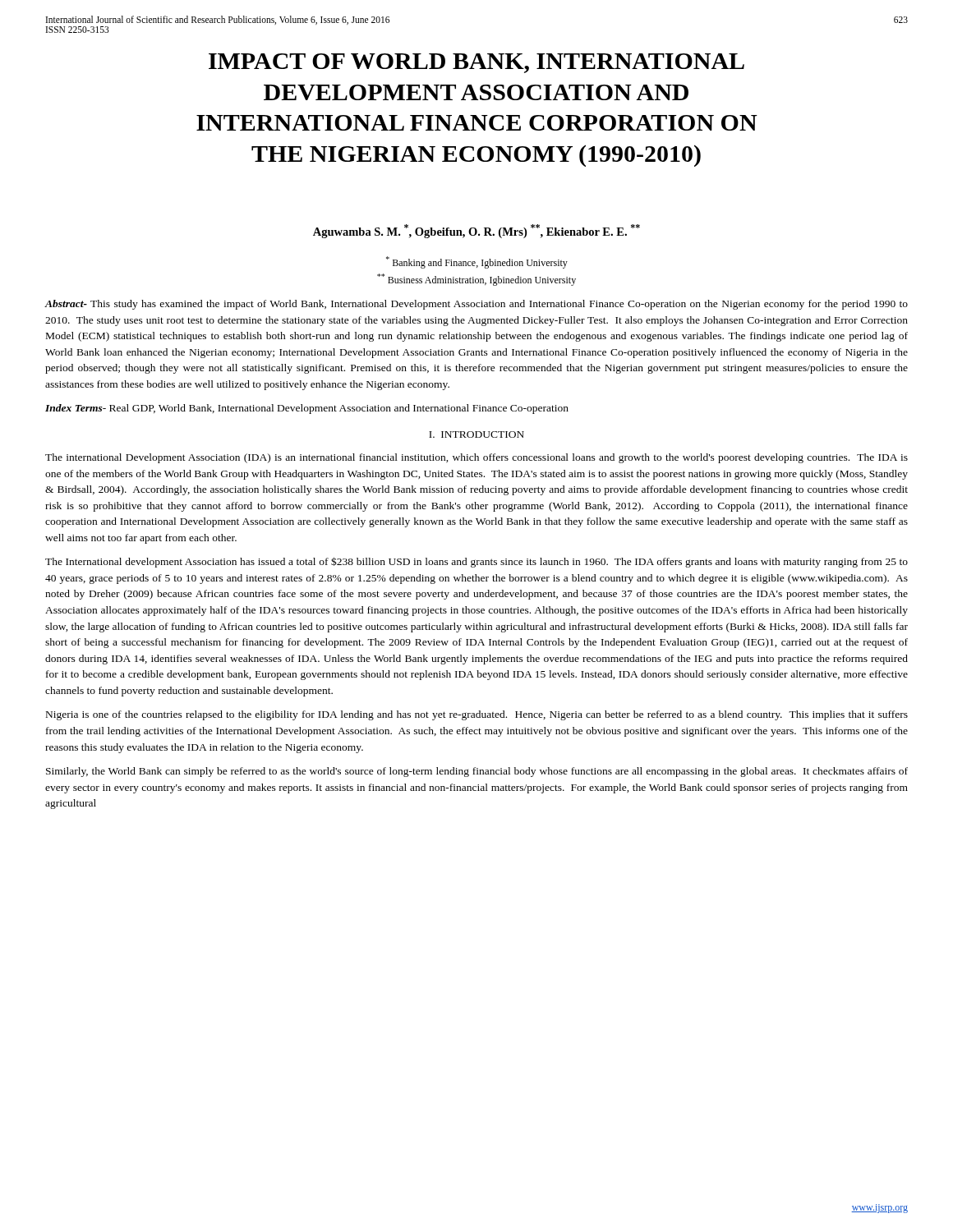This screenshot has width=953, height=1232.
Task: Locate the block of text that opens with "Index Terms- Real GDP,"
Action: coord(307,408)
